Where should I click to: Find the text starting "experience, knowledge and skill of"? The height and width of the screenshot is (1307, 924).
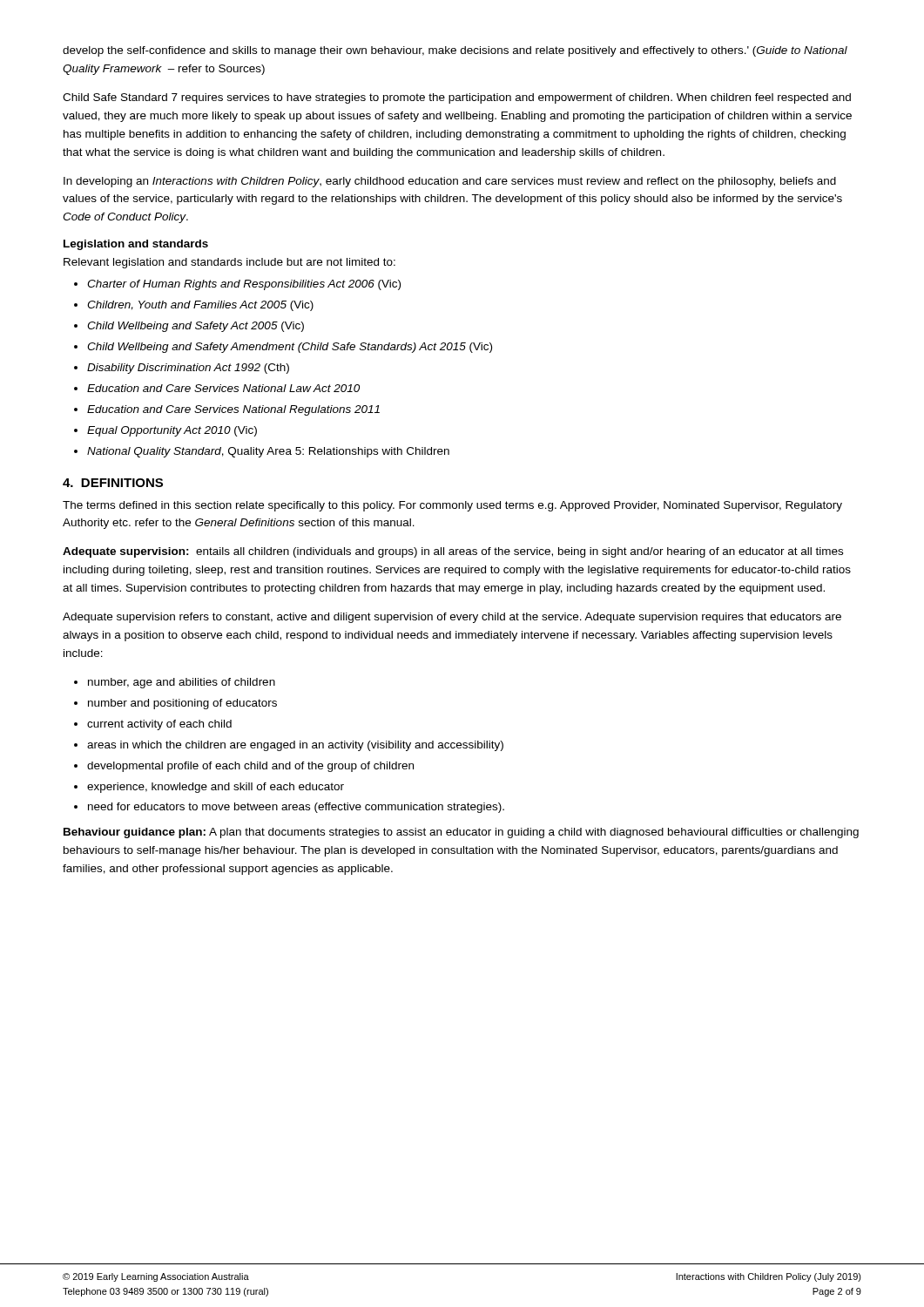(x=216, y=786)
